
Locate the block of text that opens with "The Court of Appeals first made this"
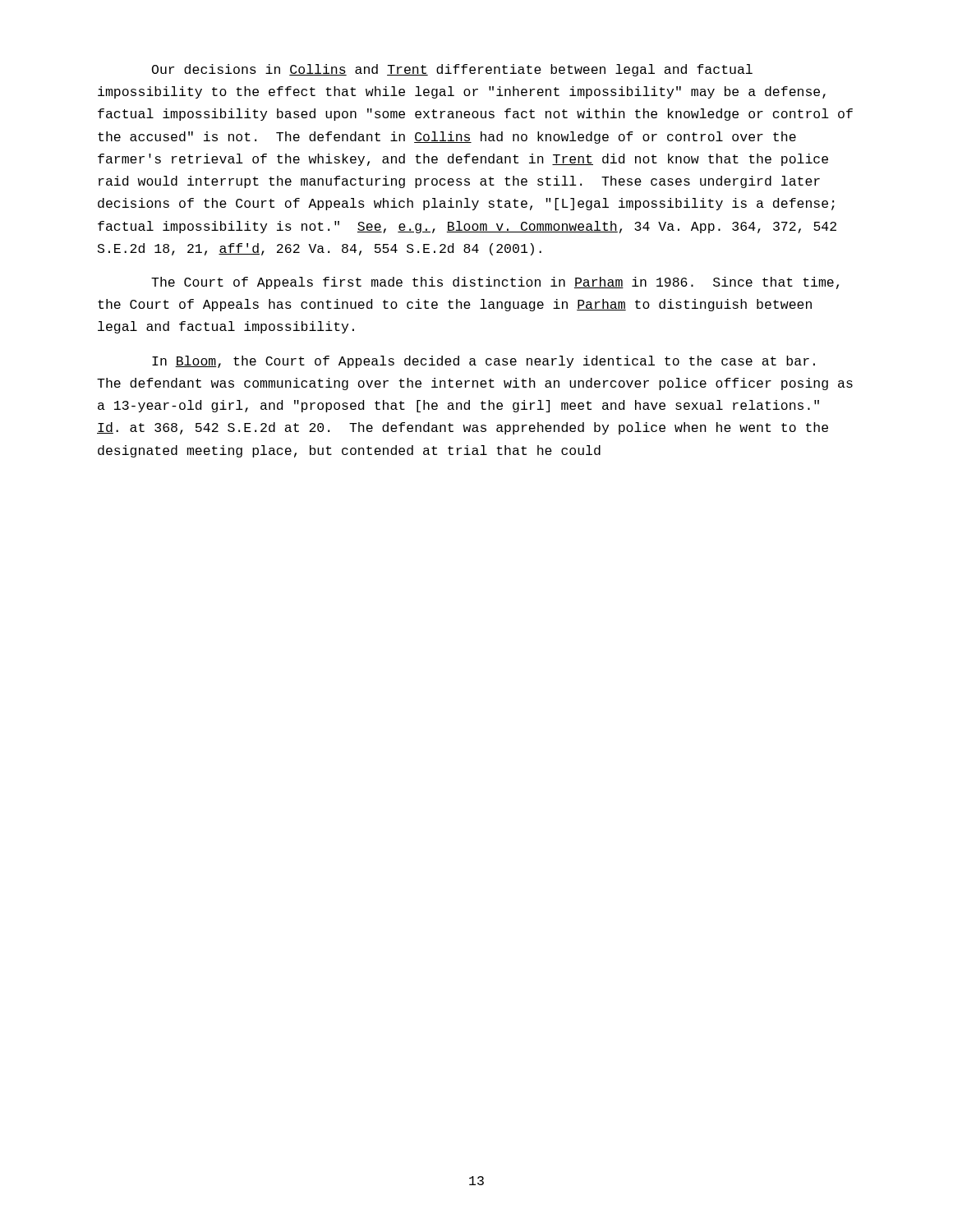(x=476, y=305)
